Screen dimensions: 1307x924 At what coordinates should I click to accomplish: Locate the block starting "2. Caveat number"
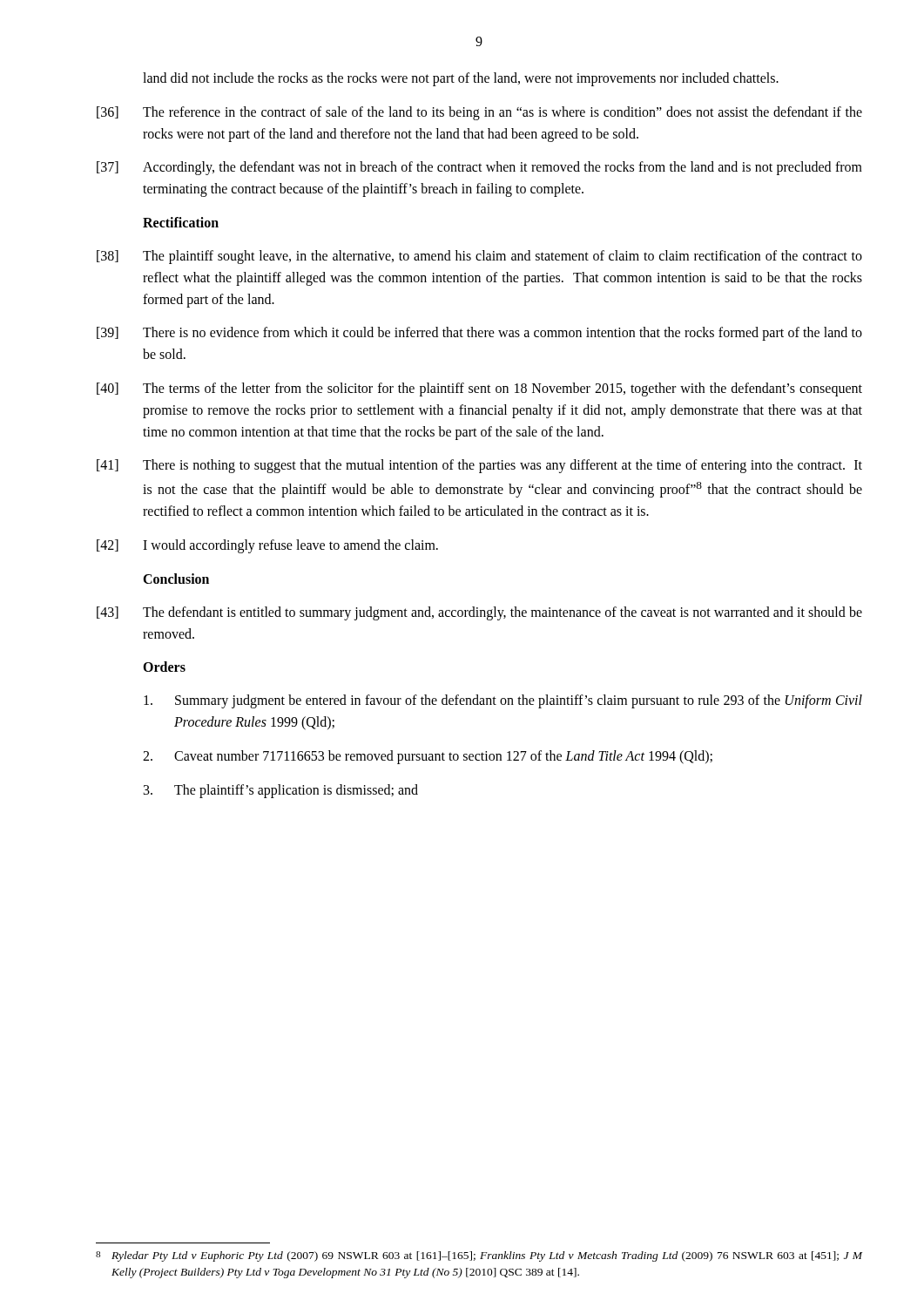(x=503, y=757)
